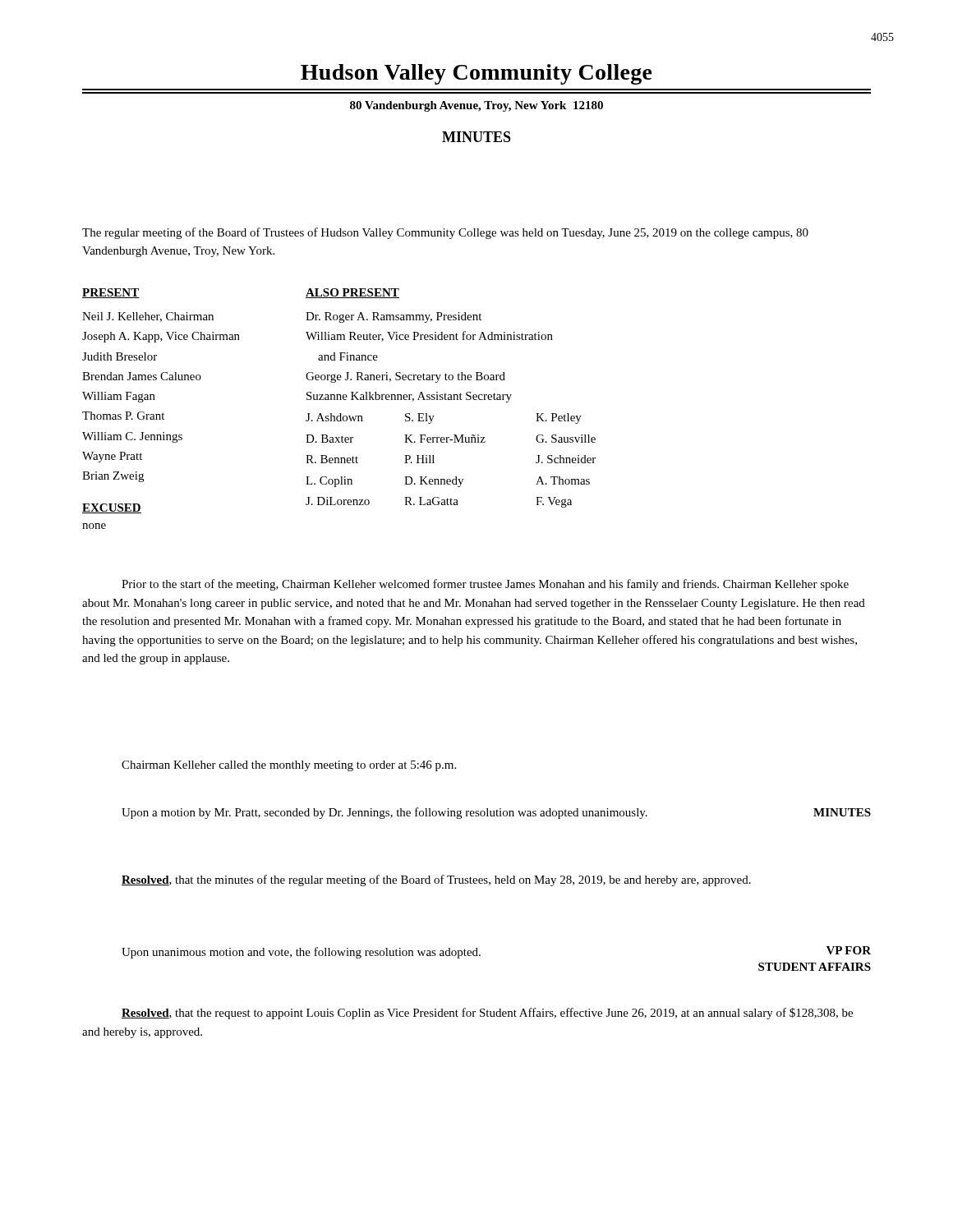Select the region starting "Resolved, that the minutes"
The width and height of the screenshot is (953, 1232).
[x=476, y=880]
